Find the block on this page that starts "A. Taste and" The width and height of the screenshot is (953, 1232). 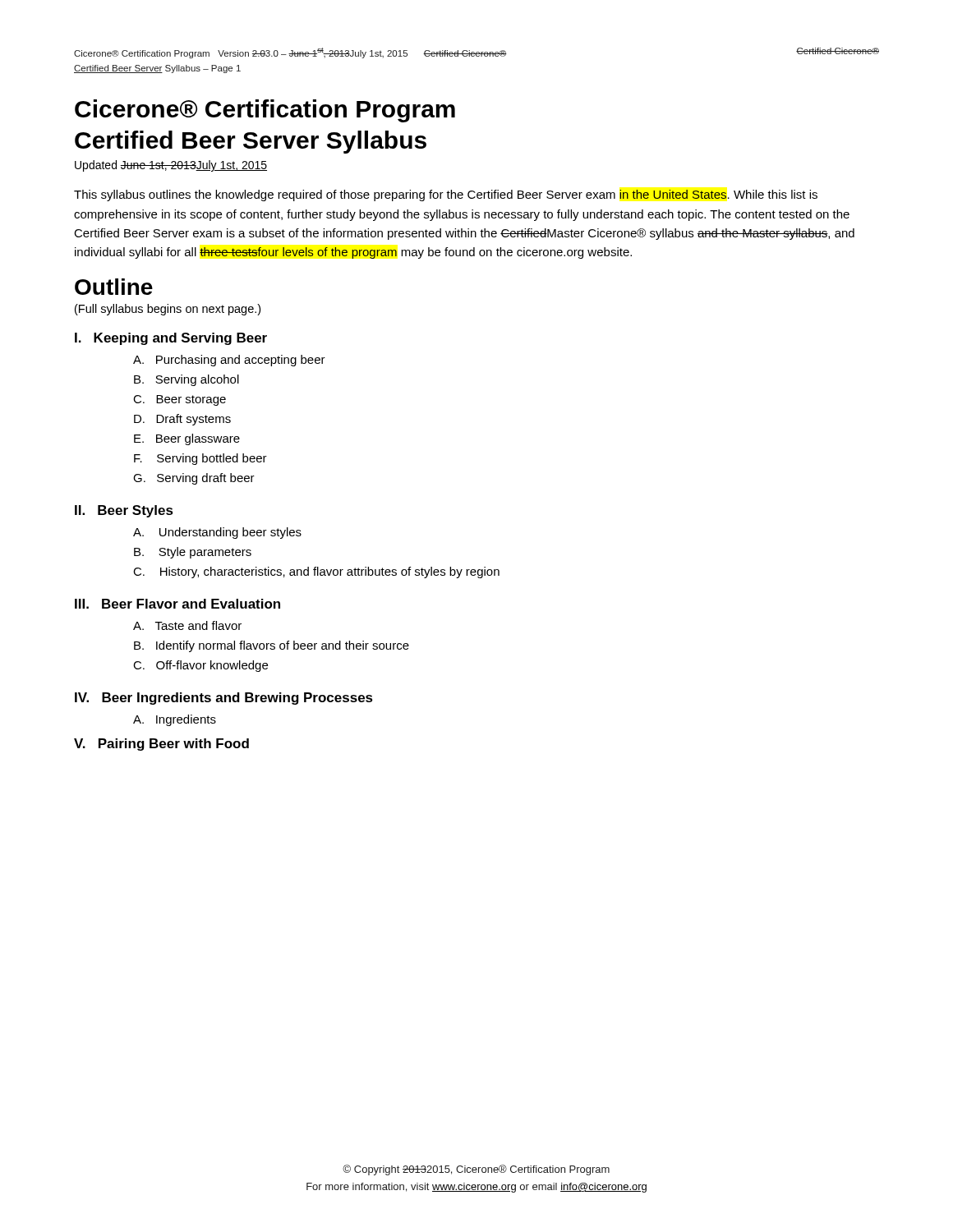tap(187, 626)
